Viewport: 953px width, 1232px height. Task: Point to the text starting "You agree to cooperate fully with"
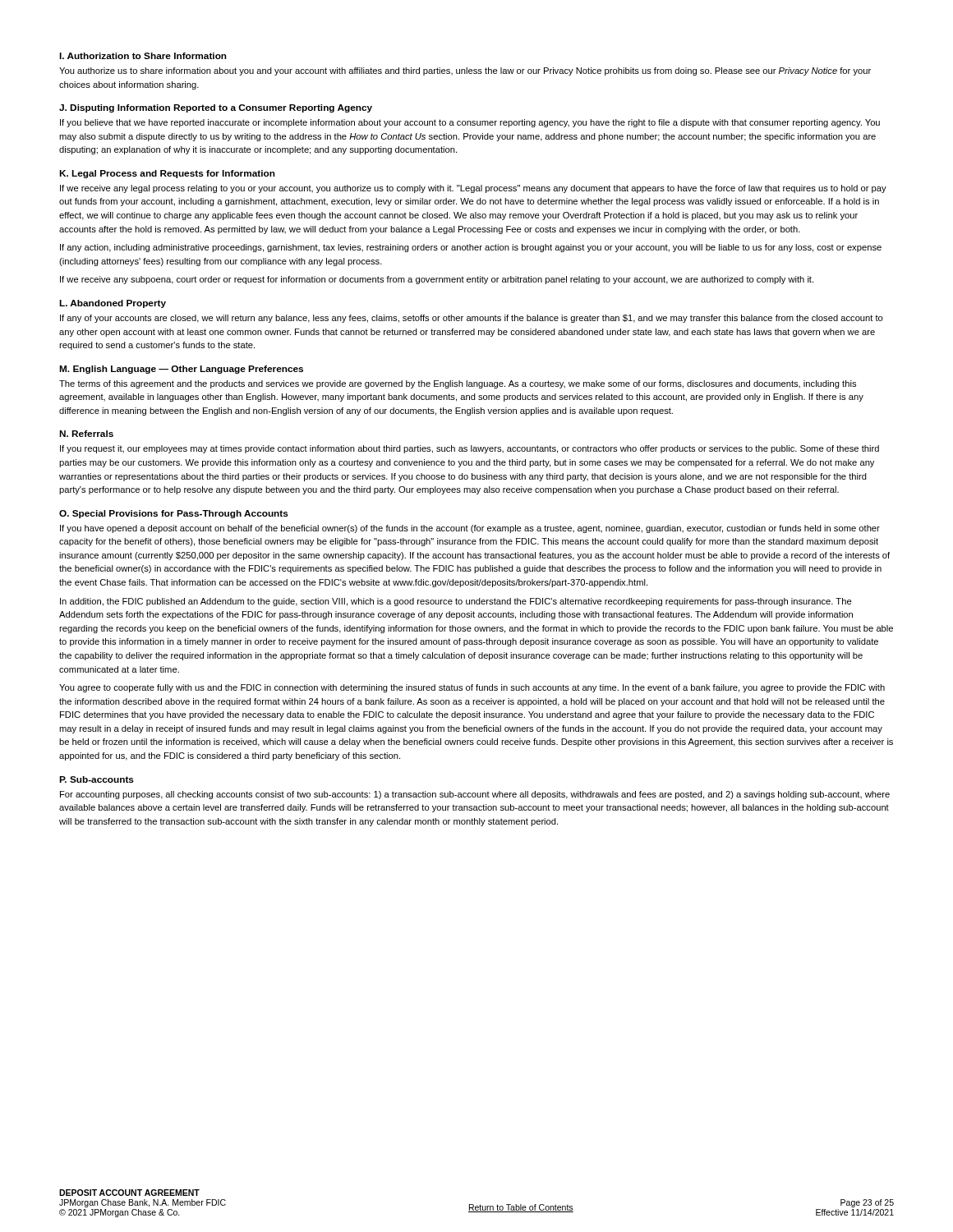pos(476,722)
